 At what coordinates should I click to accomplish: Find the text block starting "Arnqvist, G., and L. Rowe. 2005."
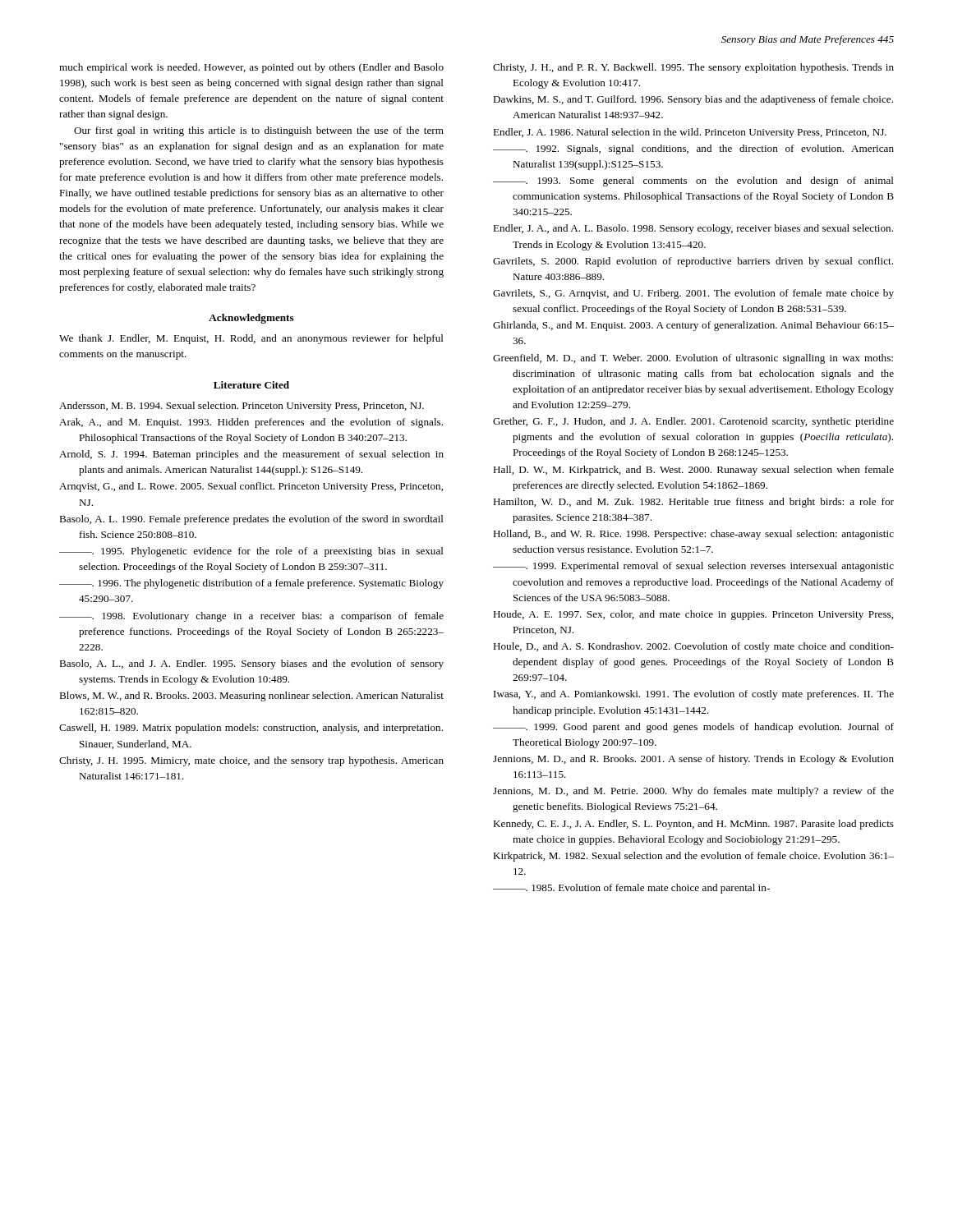point(251,494)
